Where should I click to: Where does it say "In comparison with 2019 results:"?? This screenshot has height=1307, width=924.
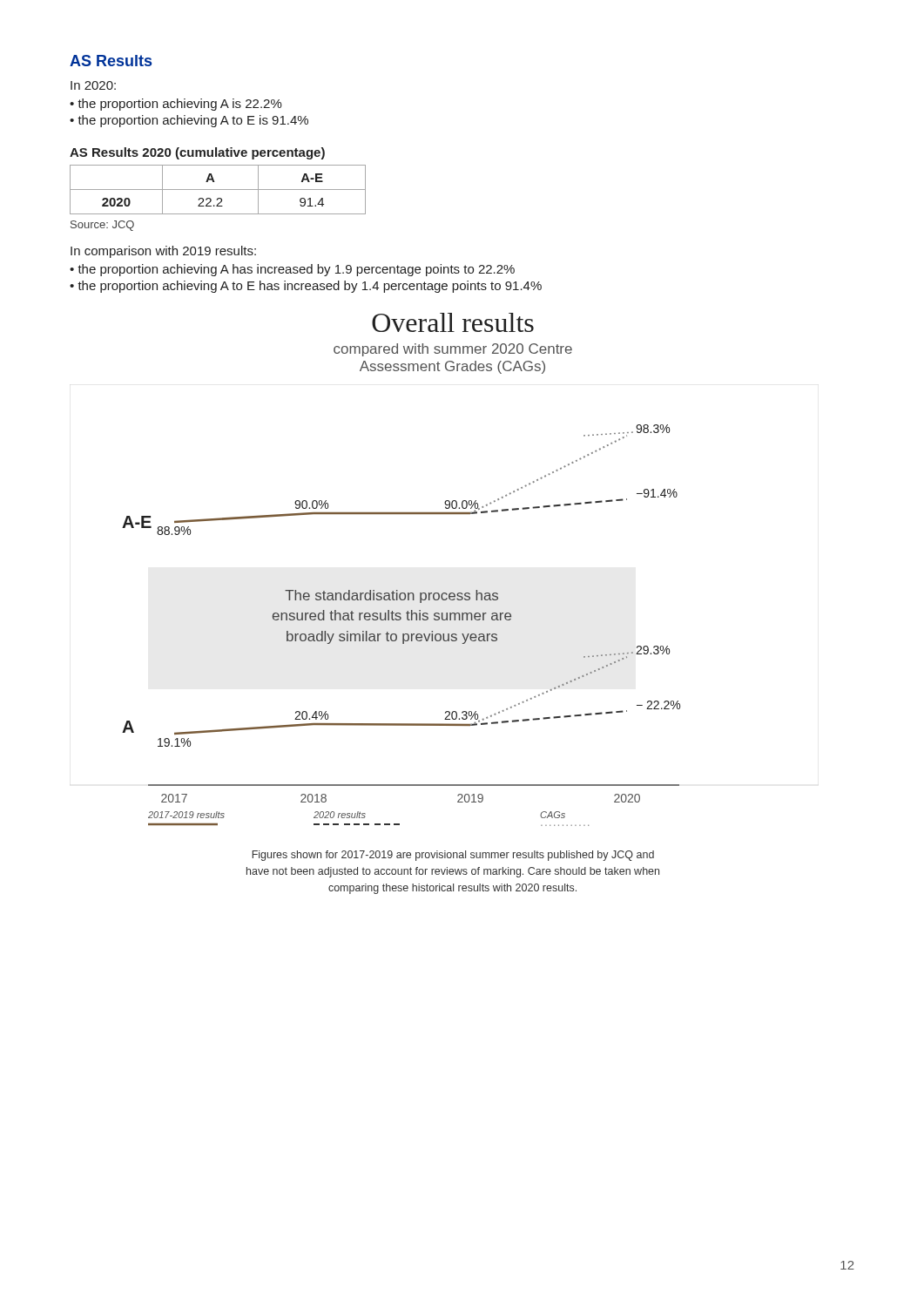(x=163, y=250)
